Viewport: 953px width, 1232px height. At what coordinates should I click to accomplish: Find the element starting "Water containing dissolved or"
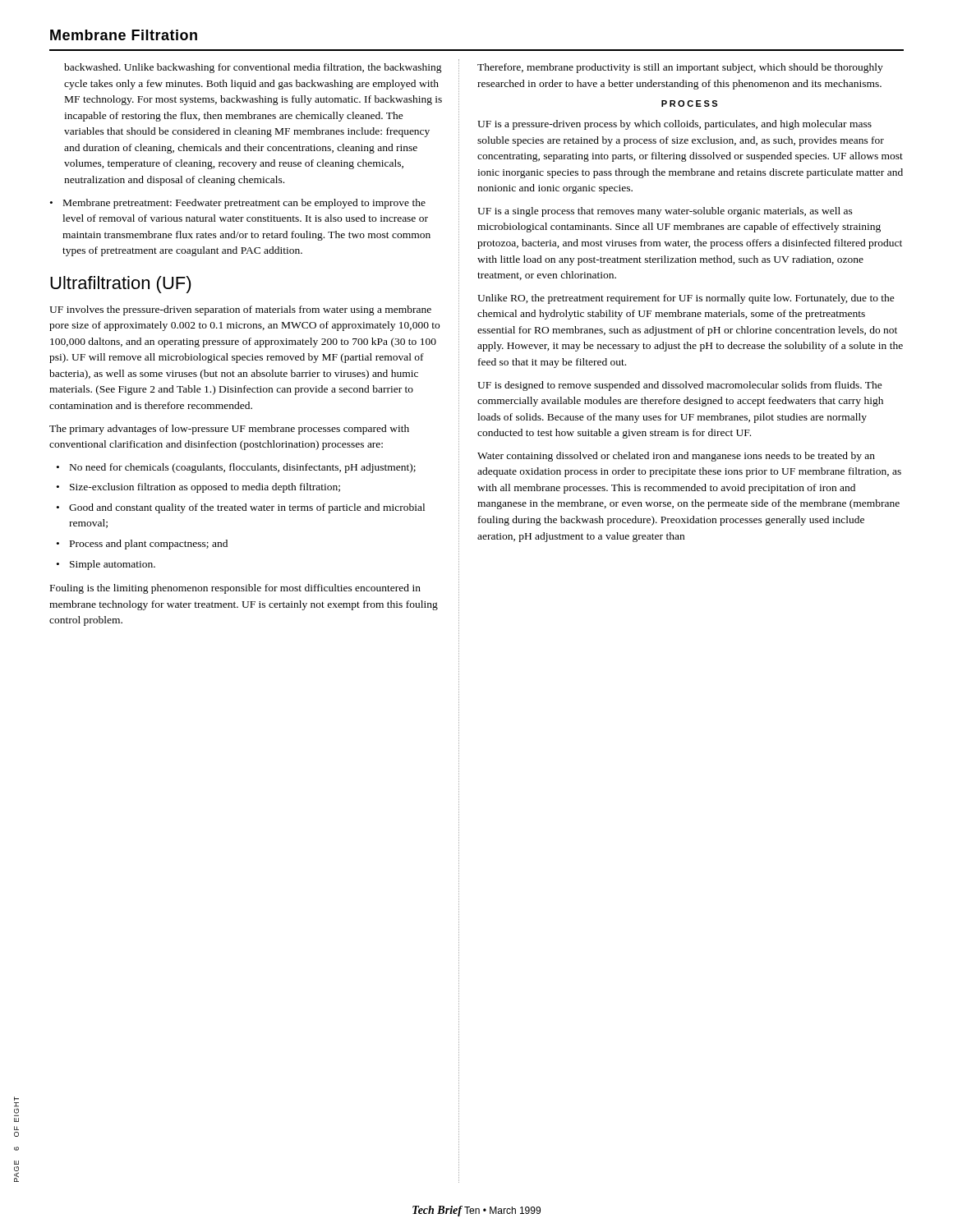point(691,496)
